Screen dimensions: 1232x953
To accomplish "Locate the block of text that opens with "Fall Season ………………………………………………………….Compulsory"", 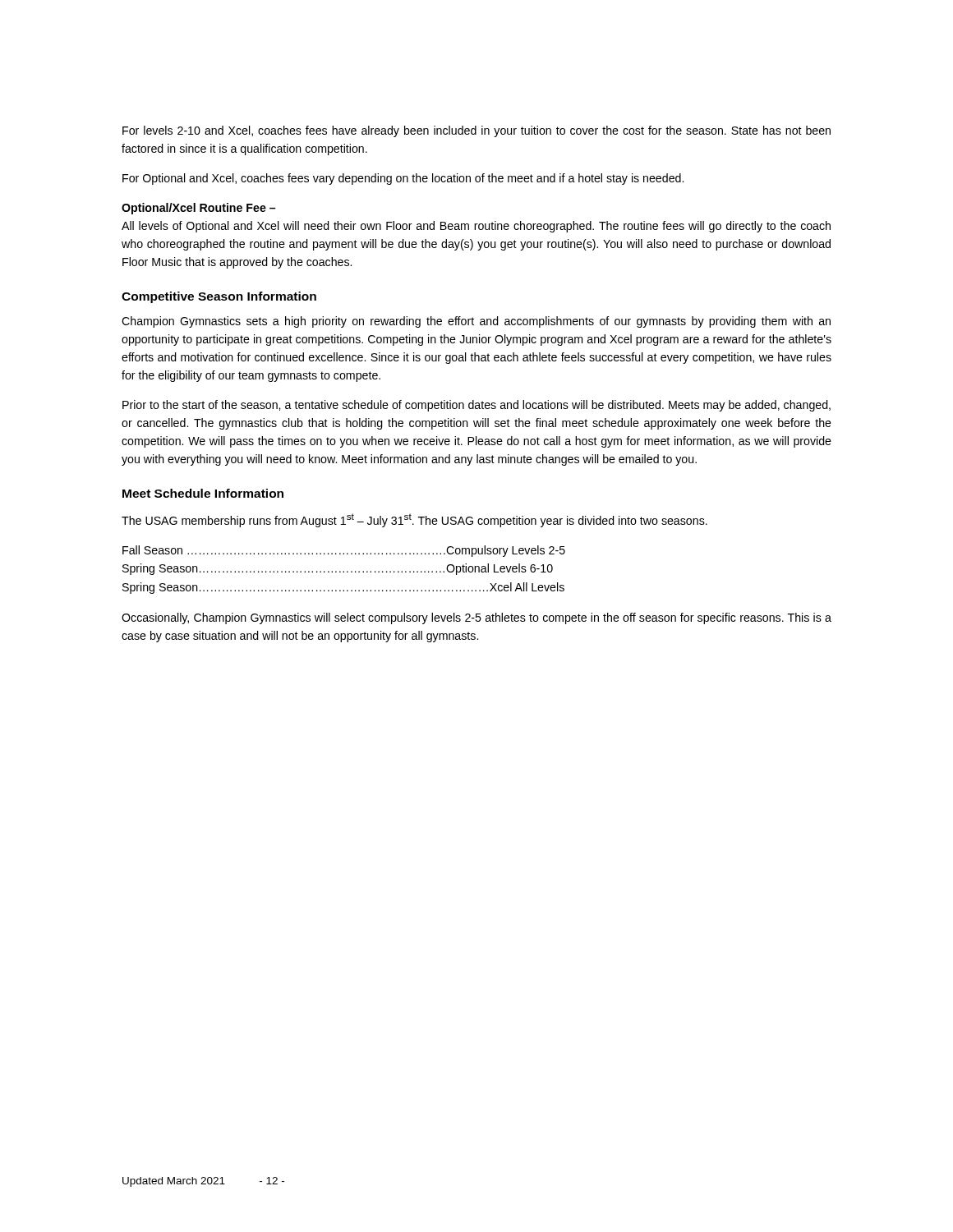I will [343, 550].
